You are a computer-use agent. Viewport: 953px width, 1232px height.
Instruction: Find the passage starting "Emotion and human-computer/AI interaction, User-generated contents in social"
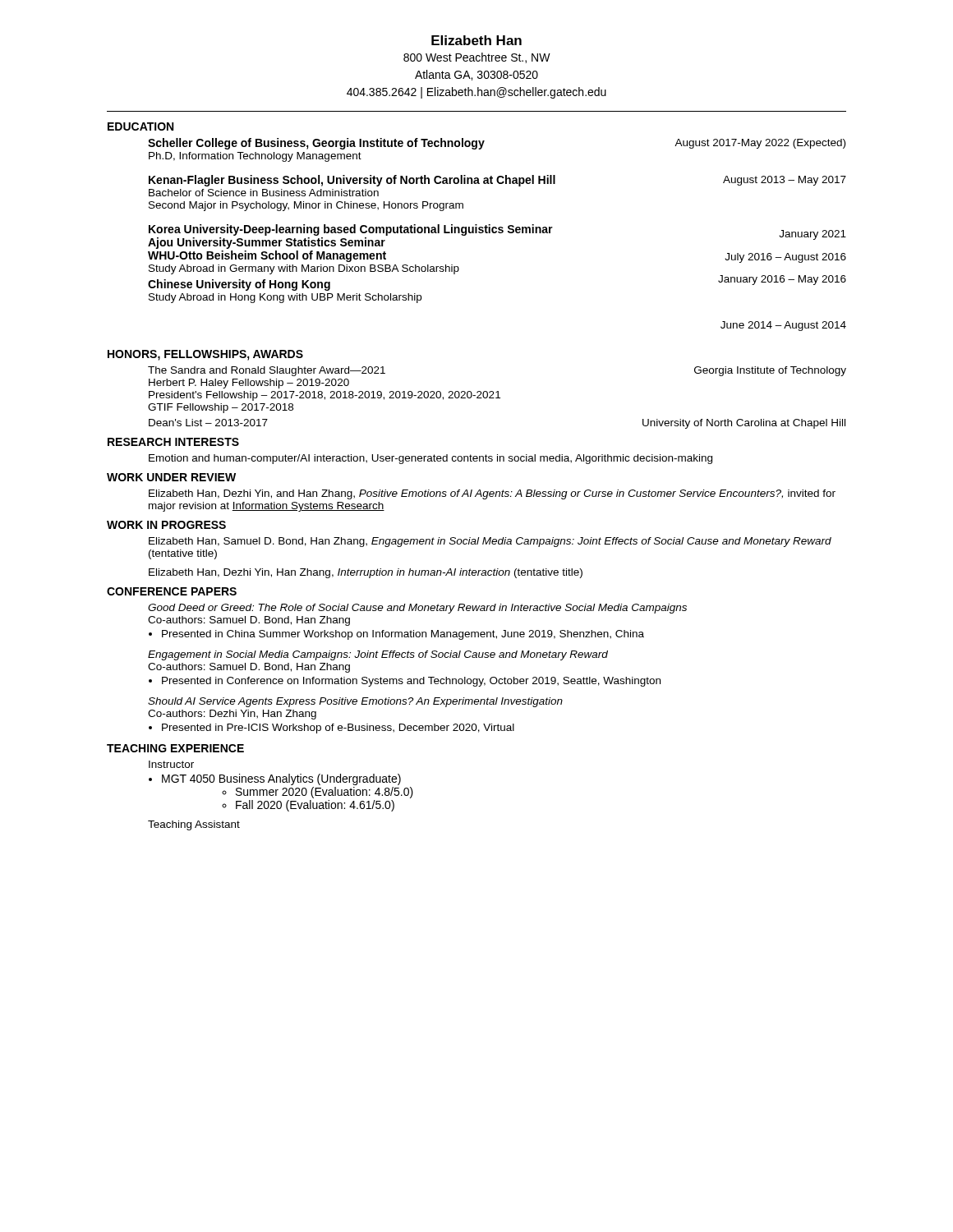point(431,458)
